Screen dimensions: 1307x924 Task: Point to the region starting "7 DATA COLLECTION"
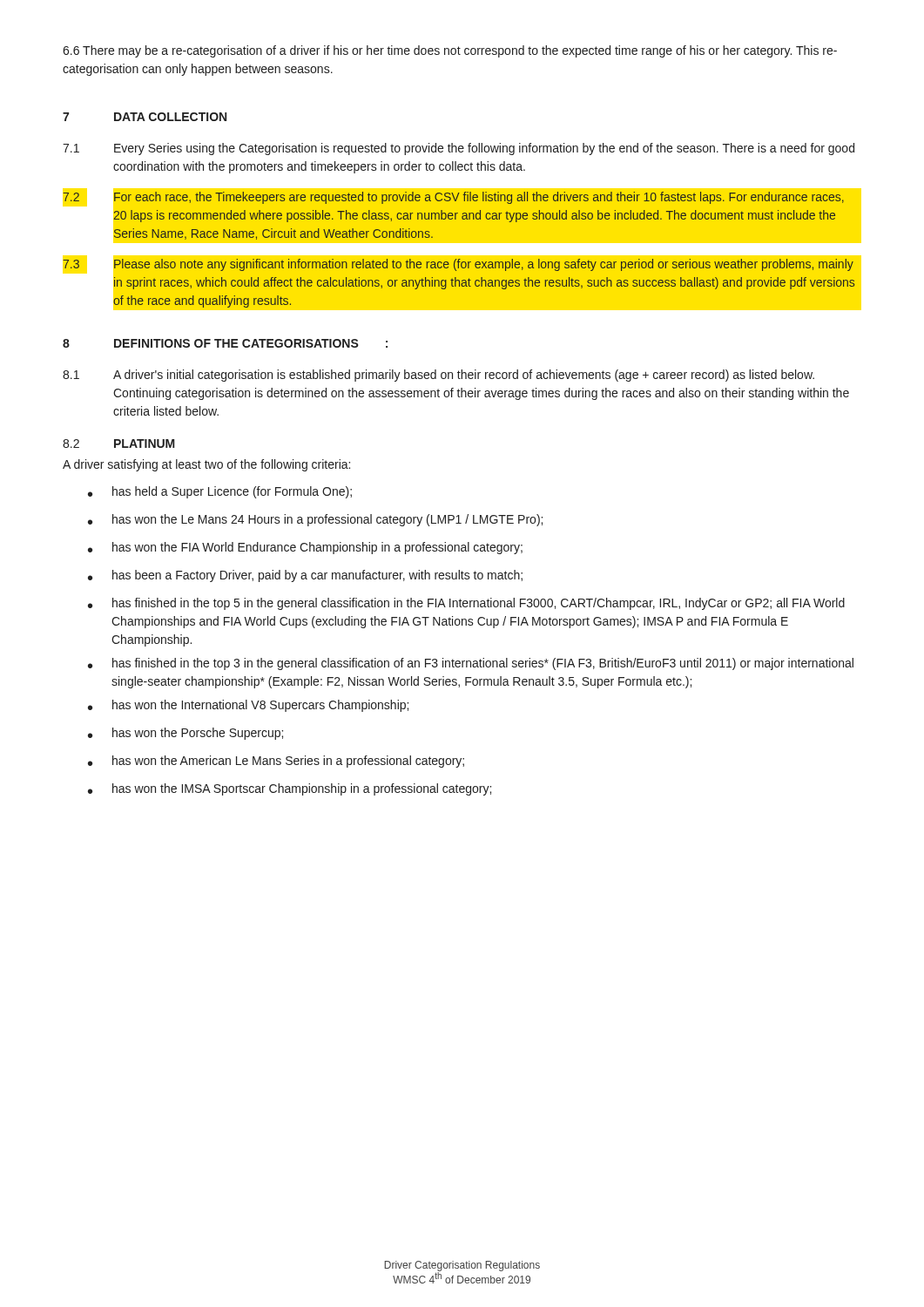pyautogui.click(x=145, y=117)
